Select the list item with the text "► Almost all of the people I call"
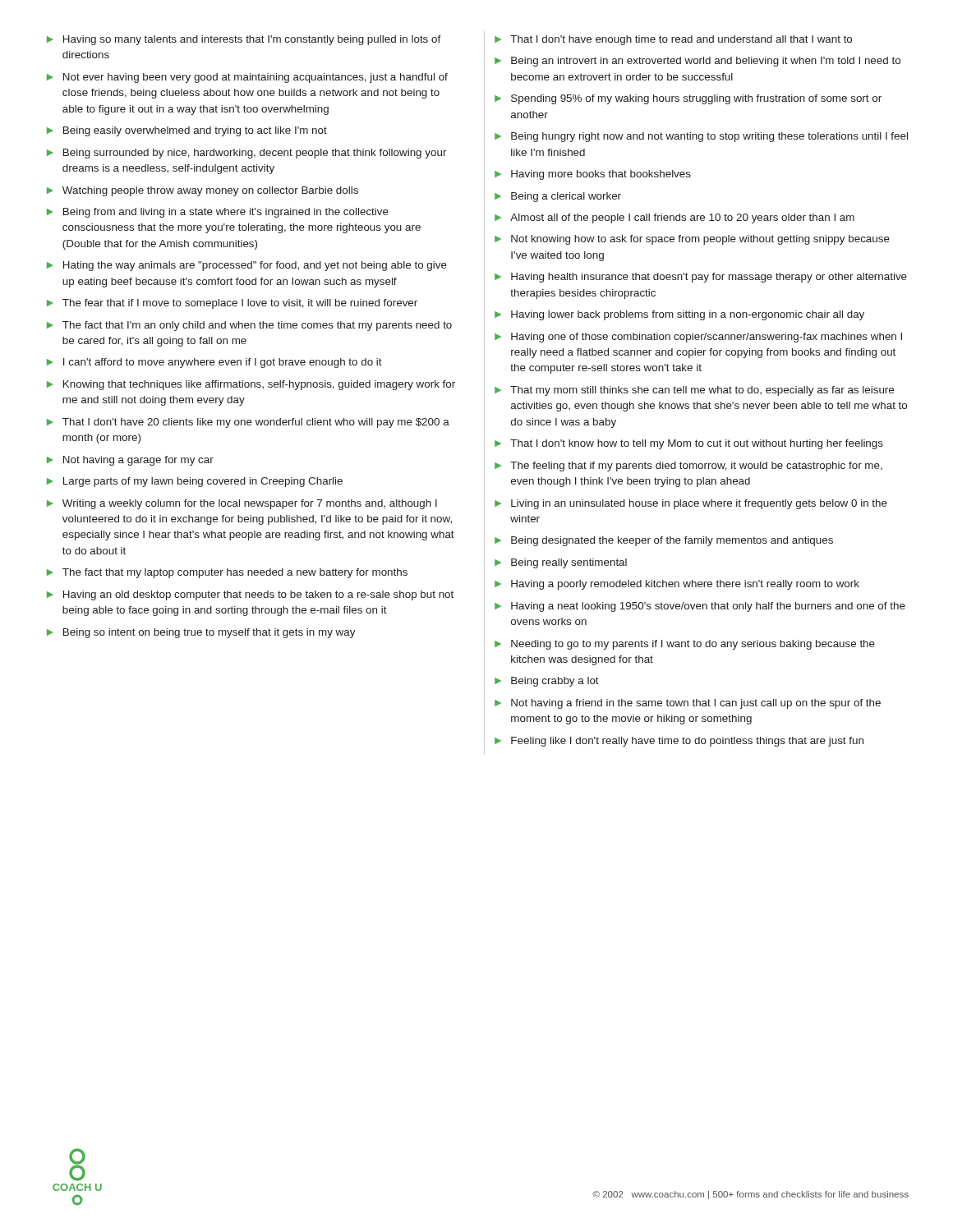Image resolution: width=953 pixels, height=1232 pixels. click(674, 217)
